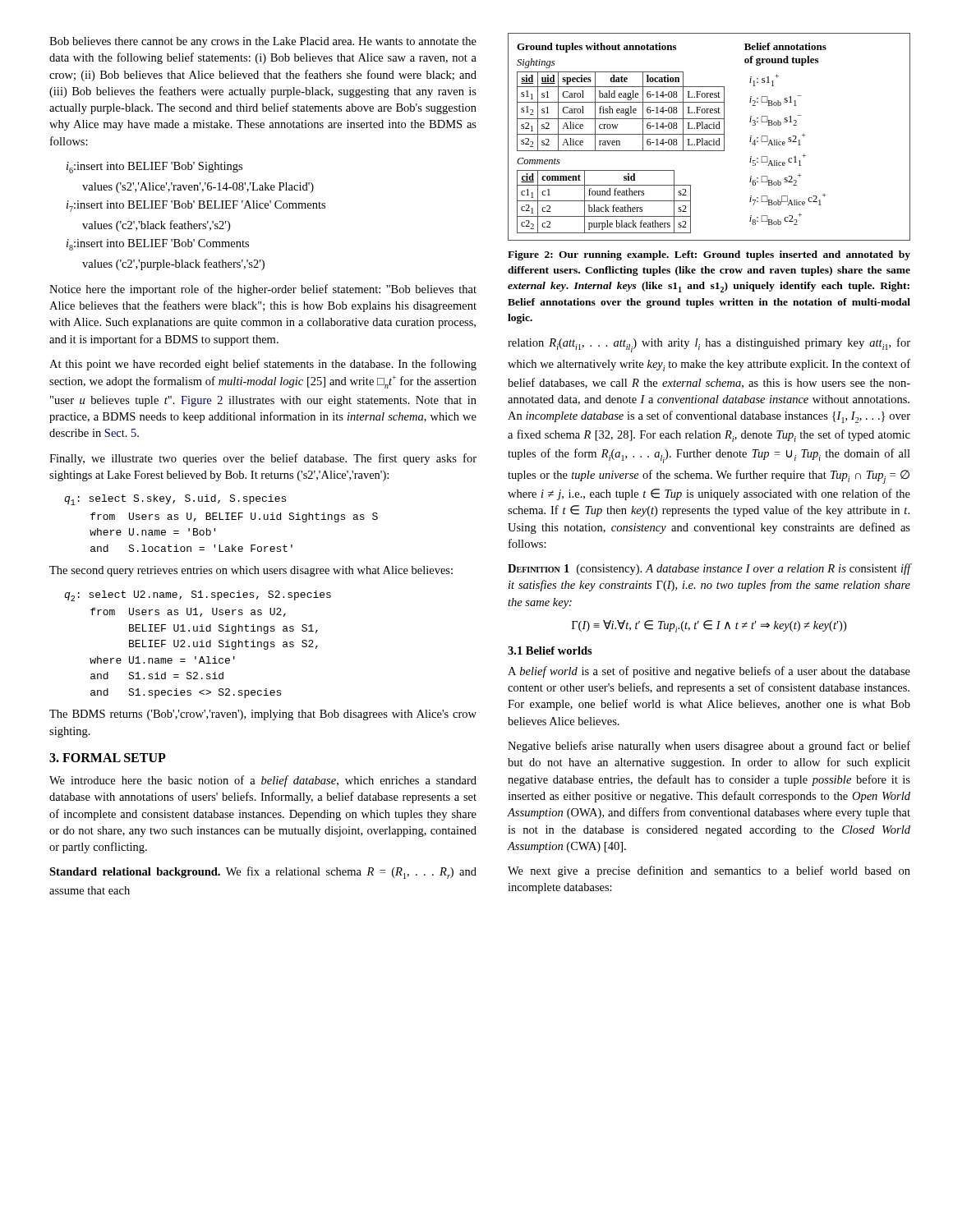Screen dimensions: 1232x953
Task: Click the passage that begins "The second query retrieves"
Action: [x=263, y=570]
